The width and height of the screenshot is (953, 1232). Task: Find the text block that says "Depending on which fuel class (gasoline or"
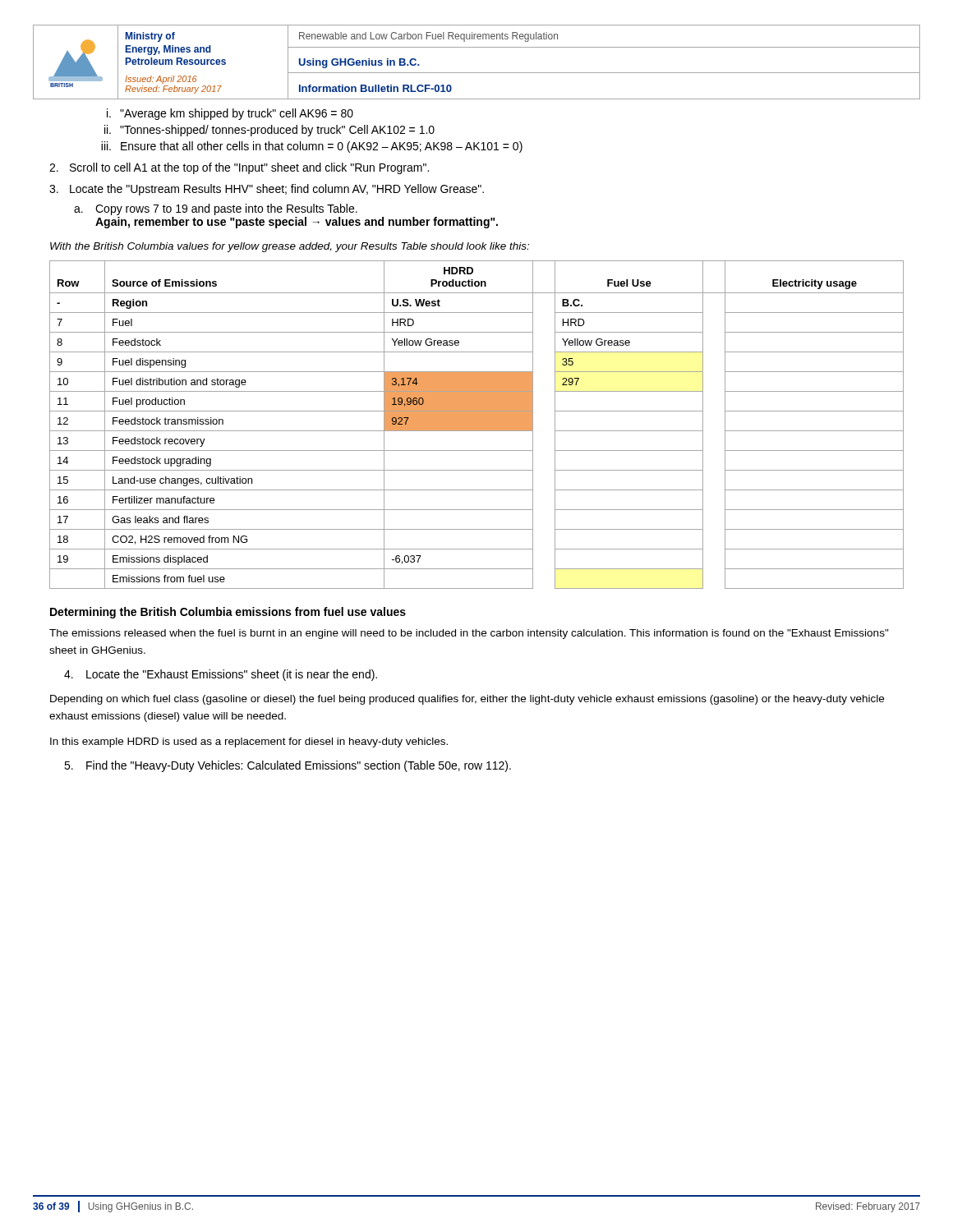(467, 707)
